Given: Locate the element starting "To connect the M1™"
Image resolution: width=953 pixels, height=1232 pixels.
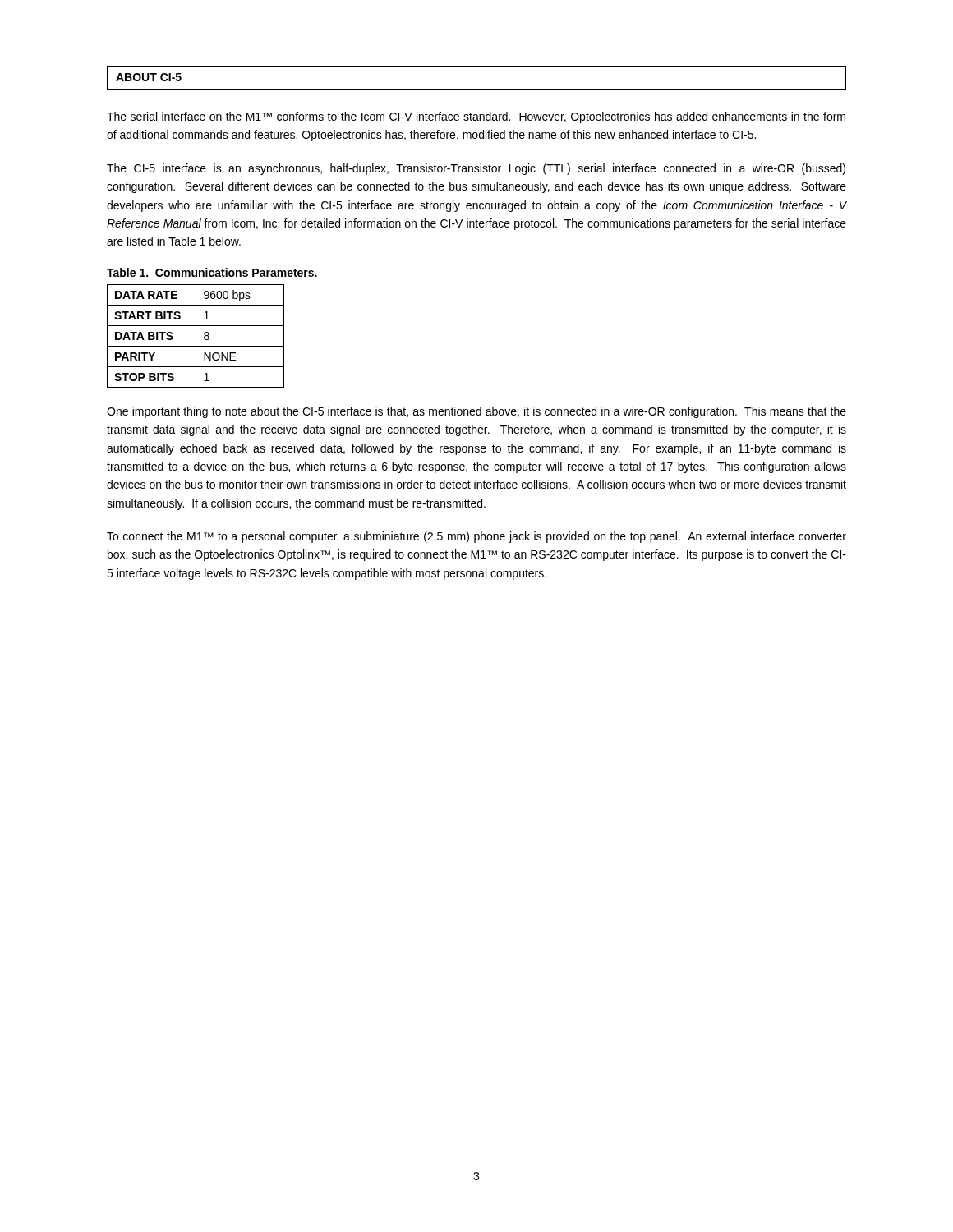Looking at the screenshot, I should tap(476, 555).
